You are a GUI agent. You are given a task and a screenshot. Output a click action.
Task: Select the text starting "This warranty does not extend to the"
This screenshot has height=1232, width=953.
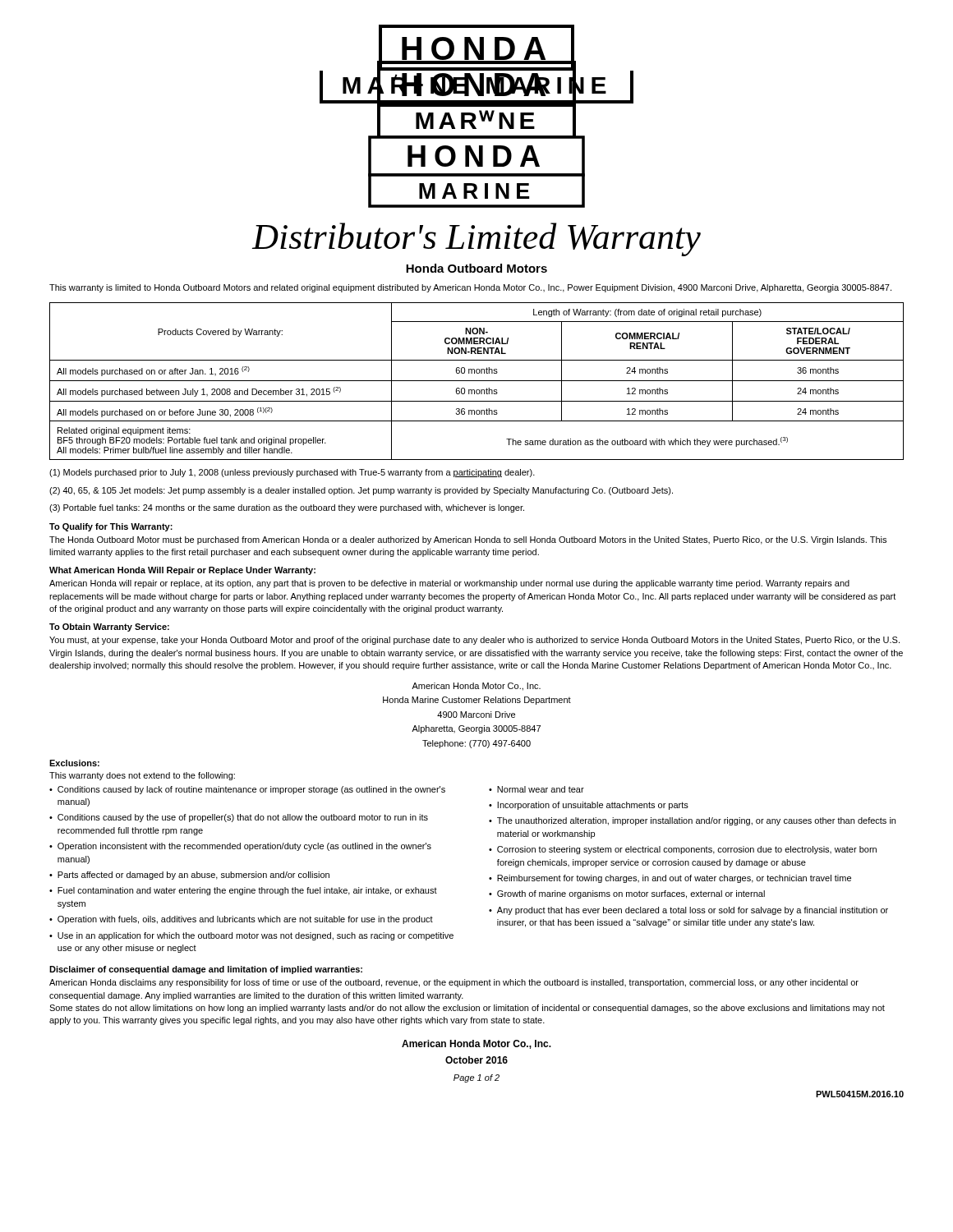(x=142, y=775)
